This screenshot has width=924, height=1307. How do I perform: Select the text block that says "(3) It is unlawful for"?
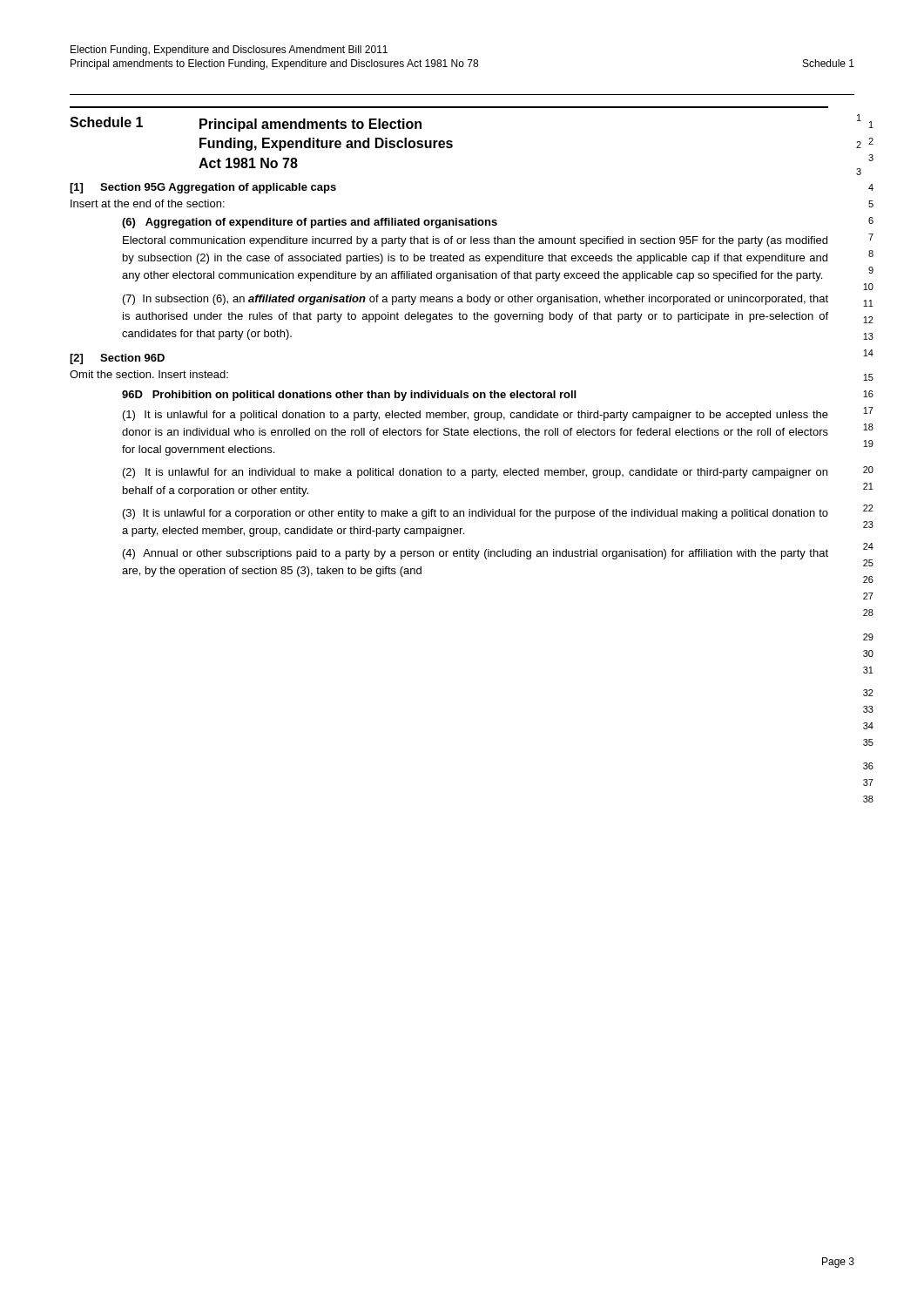475,521
